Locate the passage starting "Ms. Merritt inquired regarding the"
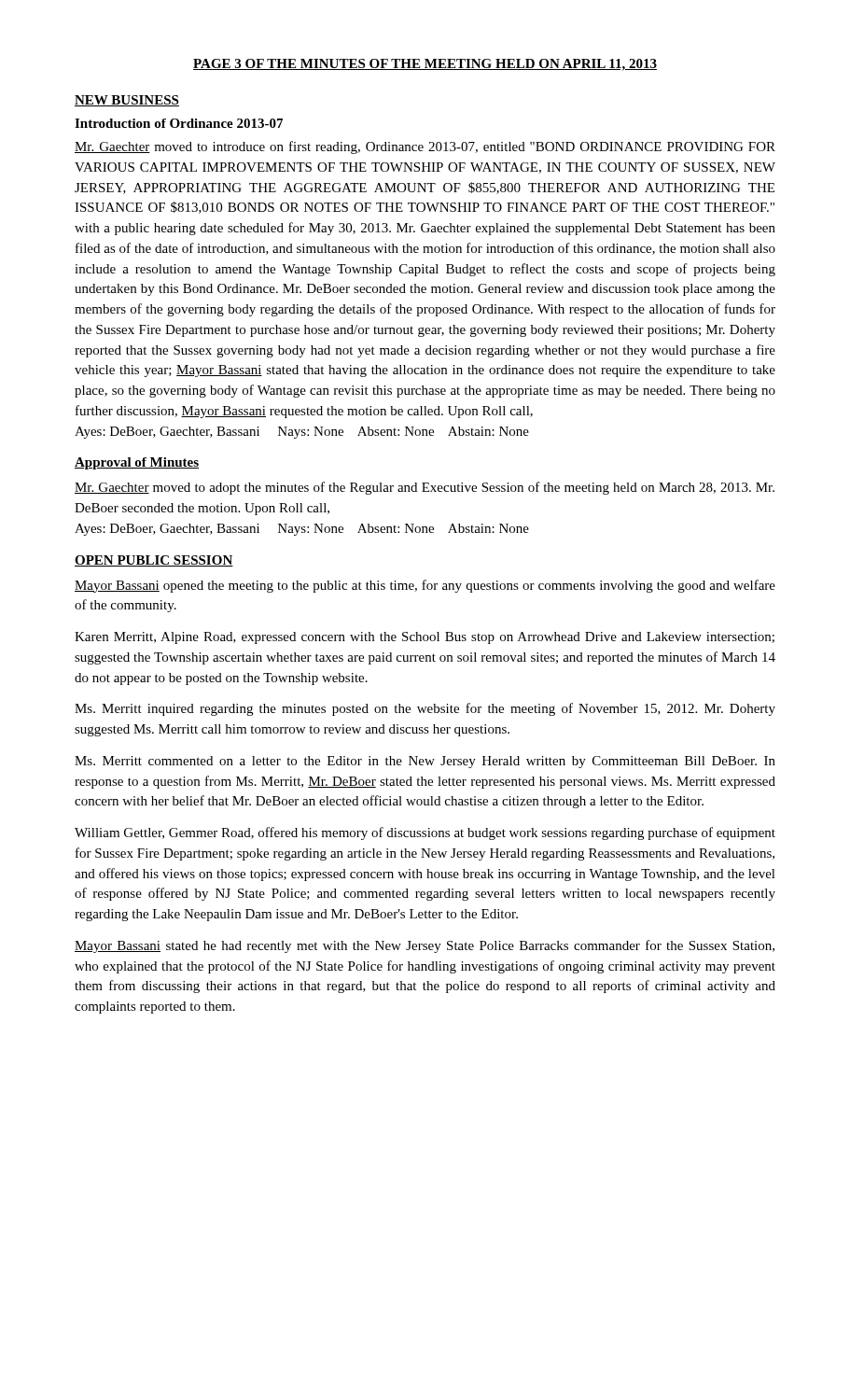Viewport: 850px width, 1400px height. 425,719
